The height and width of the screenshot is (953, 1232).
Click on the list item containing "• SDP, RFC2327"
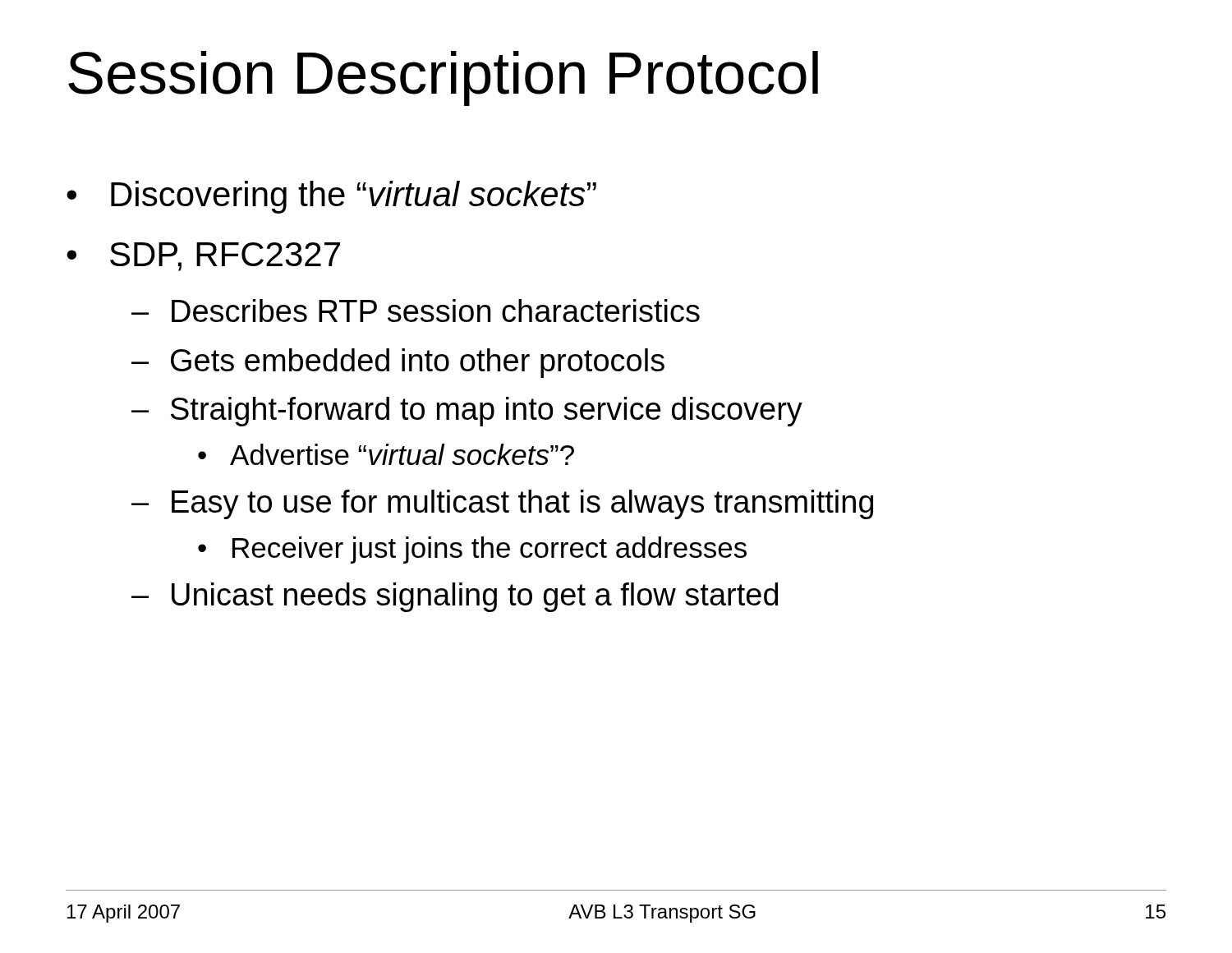(204, 255)
